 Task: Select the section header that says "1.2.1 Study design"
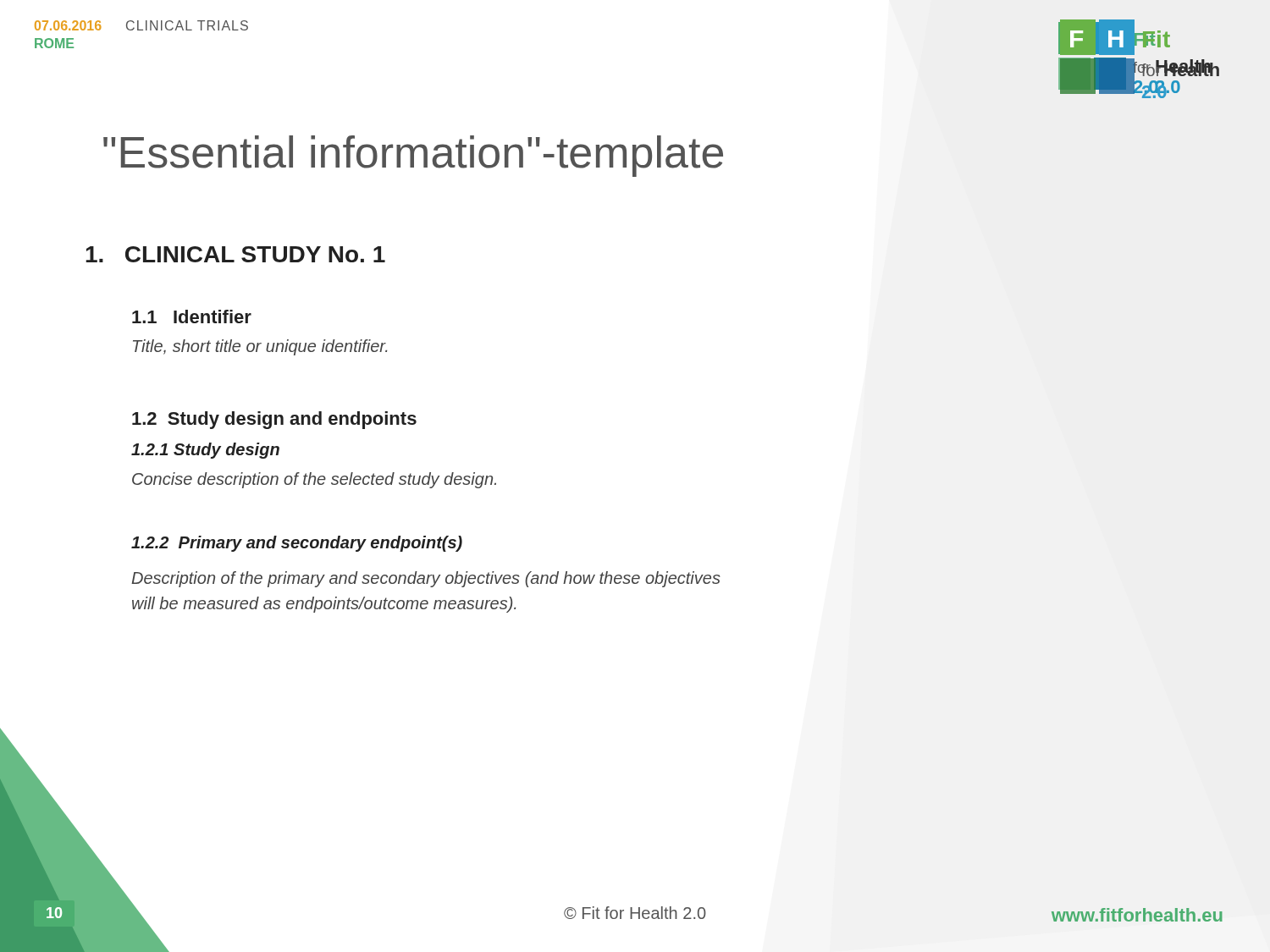click(x=206, y=449)
